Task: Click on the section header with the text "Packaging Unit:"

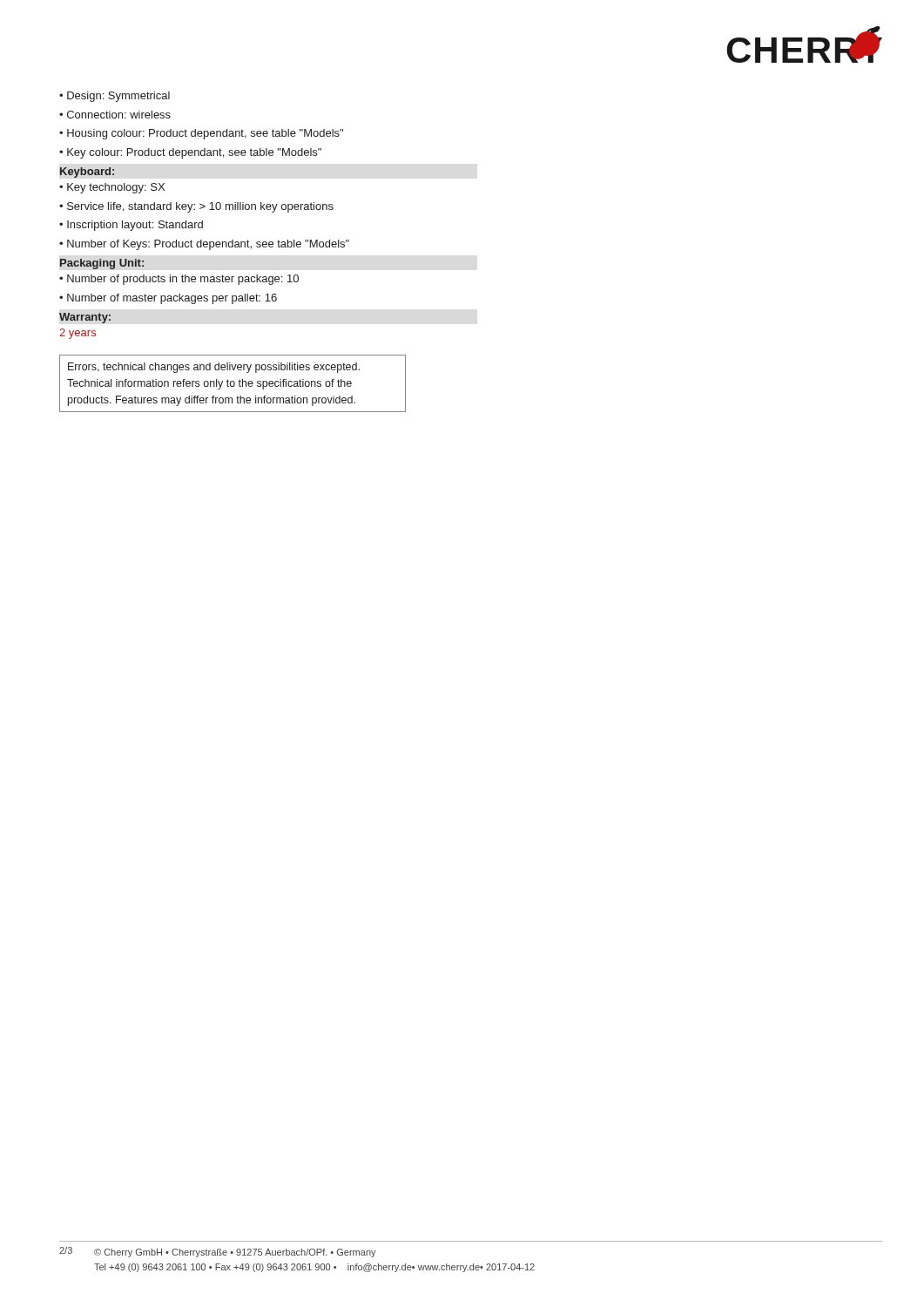Action: coord(102,263)
